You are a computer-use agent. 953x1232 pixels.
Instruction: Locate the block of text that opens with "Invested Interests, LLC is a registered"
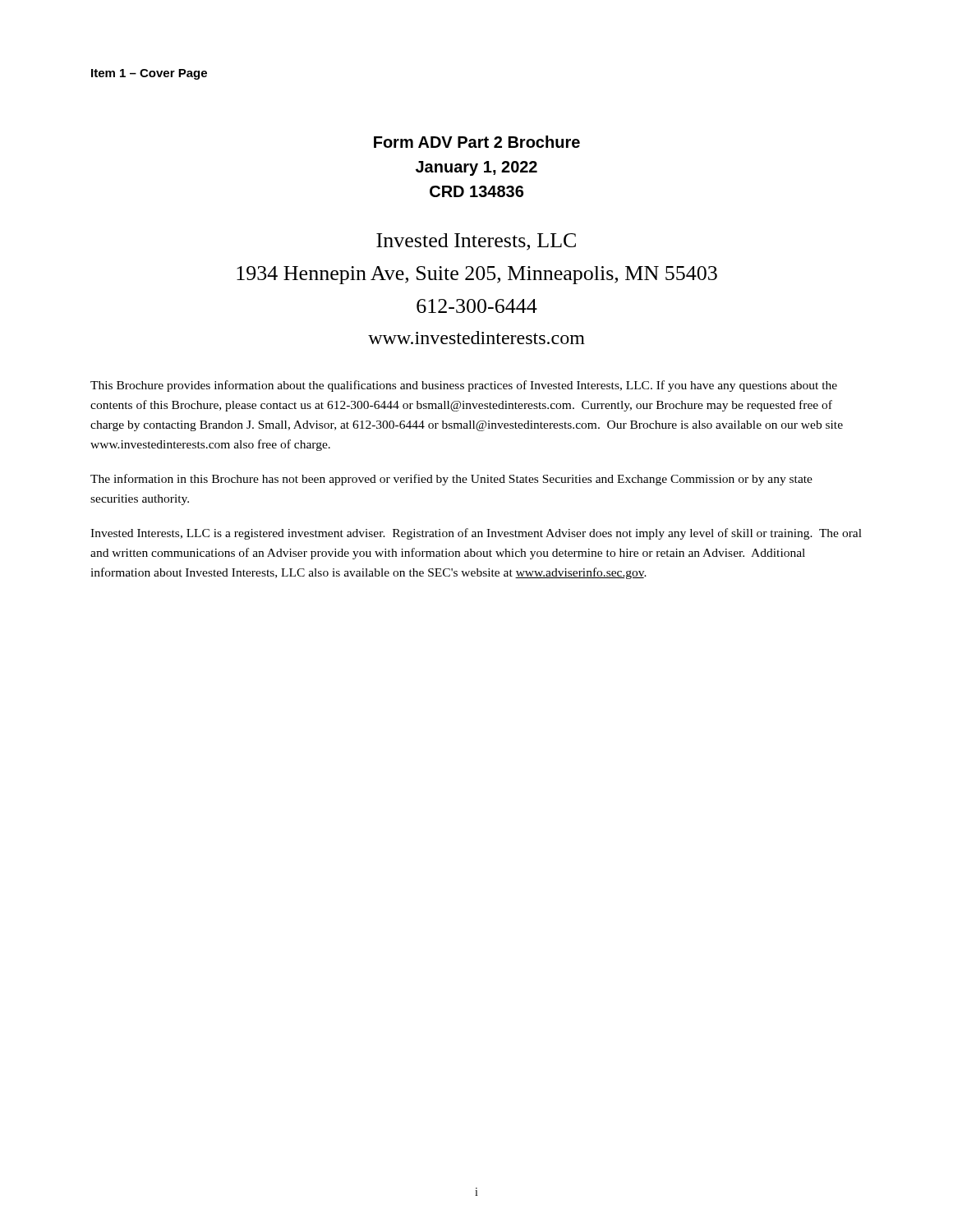pos(476,552)
